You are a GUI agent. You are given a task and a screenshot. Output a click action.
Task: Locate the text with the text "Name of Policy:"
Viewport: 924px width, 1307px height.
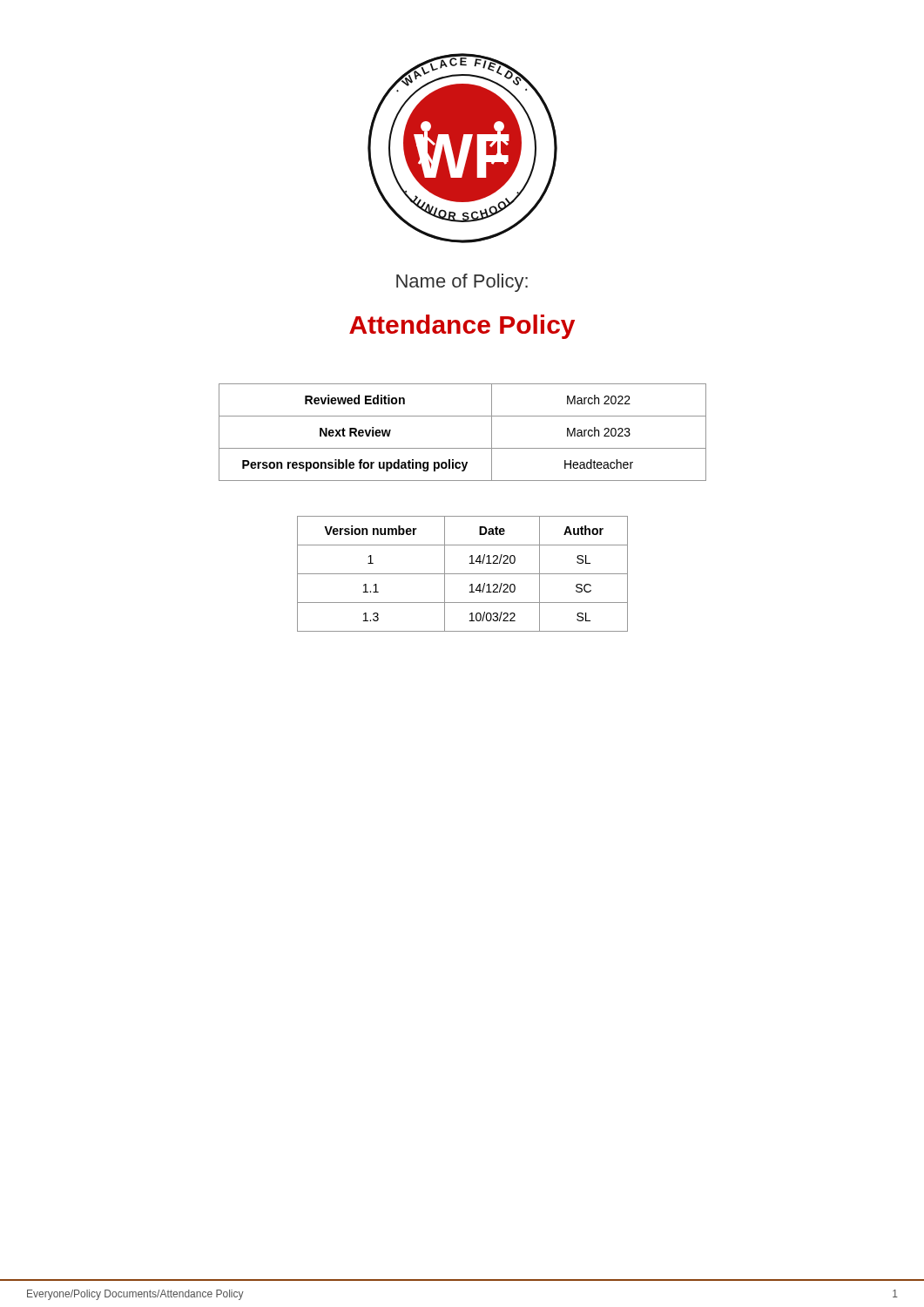click(462, 281)
